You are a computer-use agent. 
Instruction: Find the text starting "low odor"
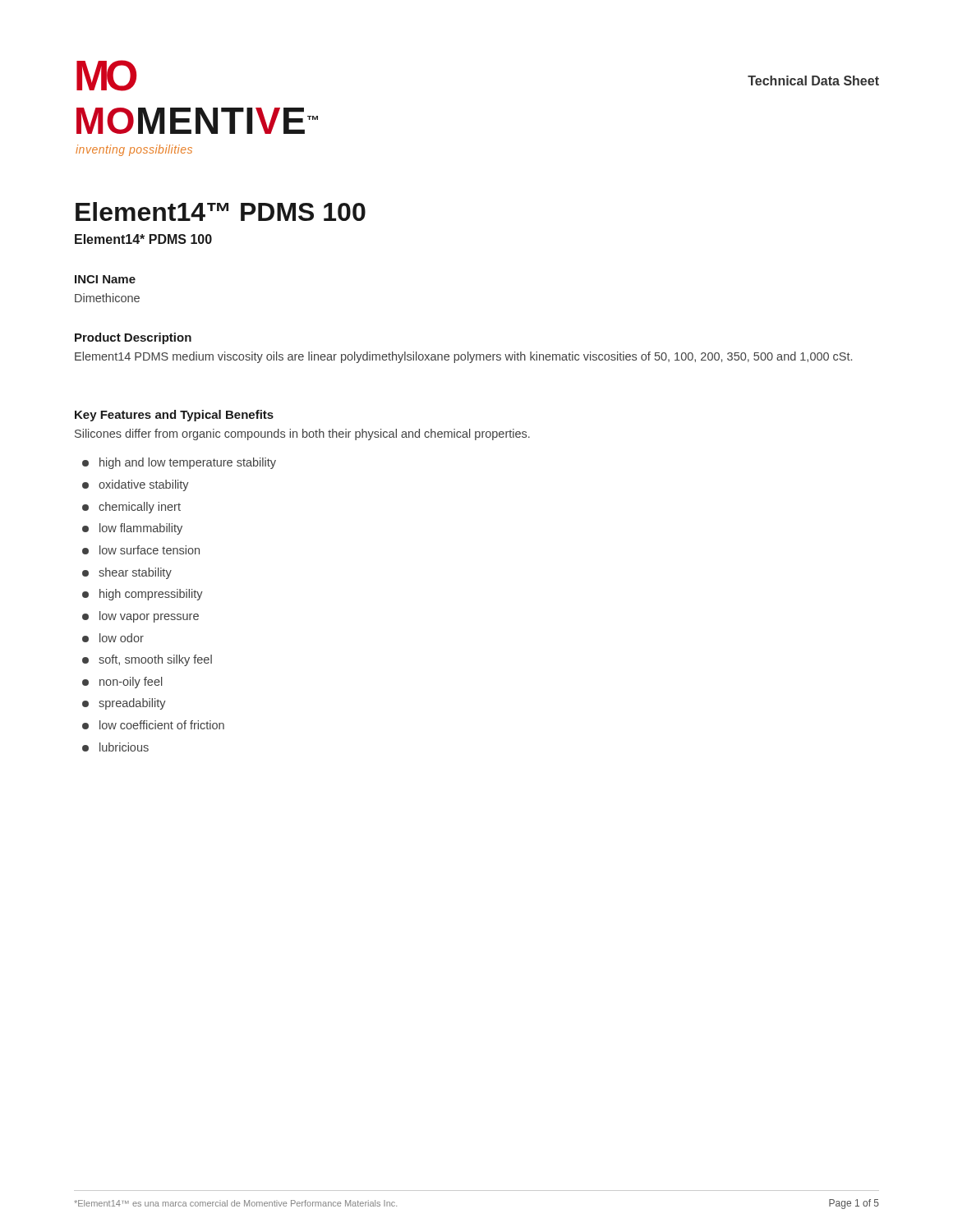113,638
